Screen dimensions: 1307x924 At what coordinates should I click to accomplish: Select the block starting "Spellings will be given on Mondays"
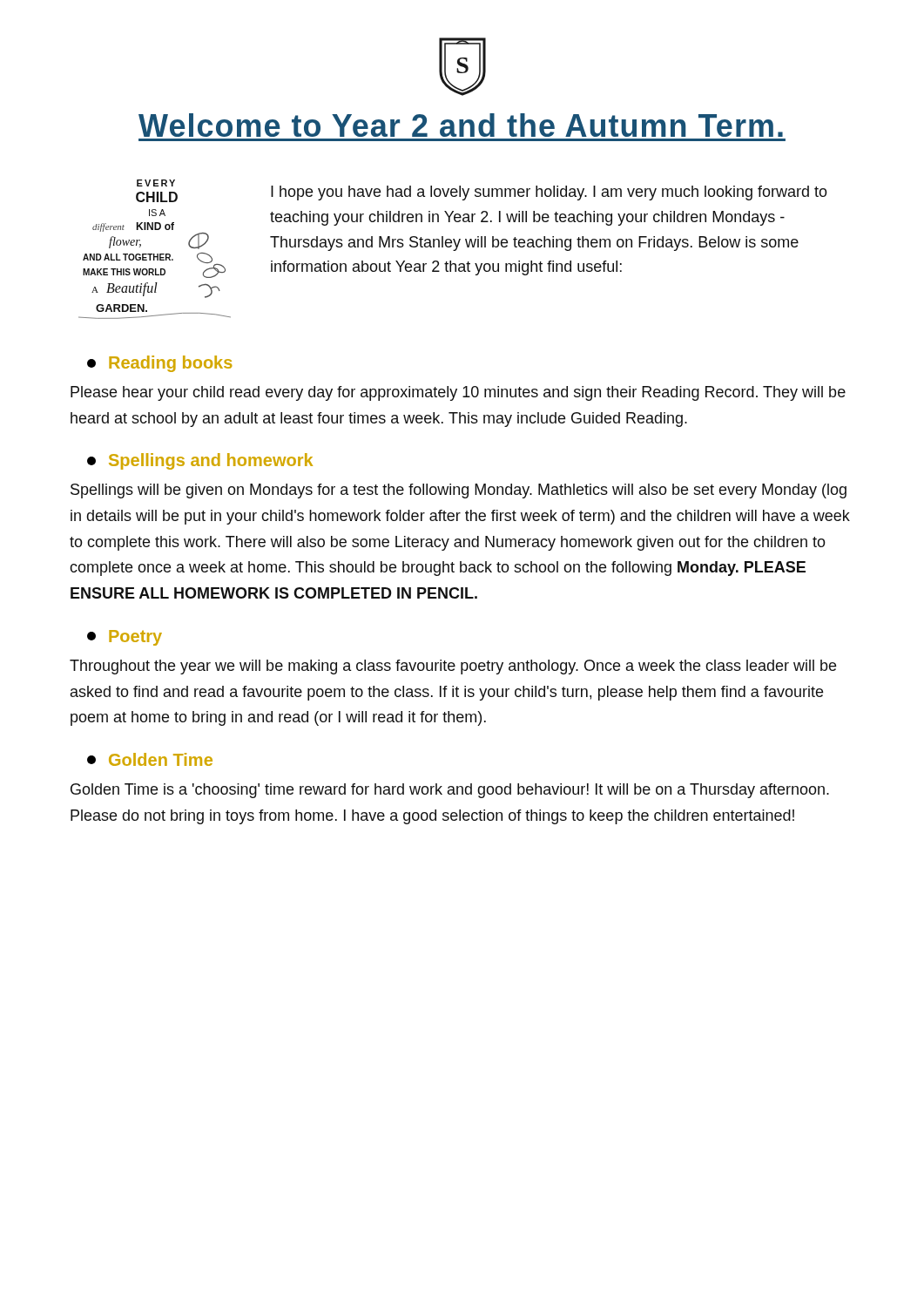[x=460, y=542]
